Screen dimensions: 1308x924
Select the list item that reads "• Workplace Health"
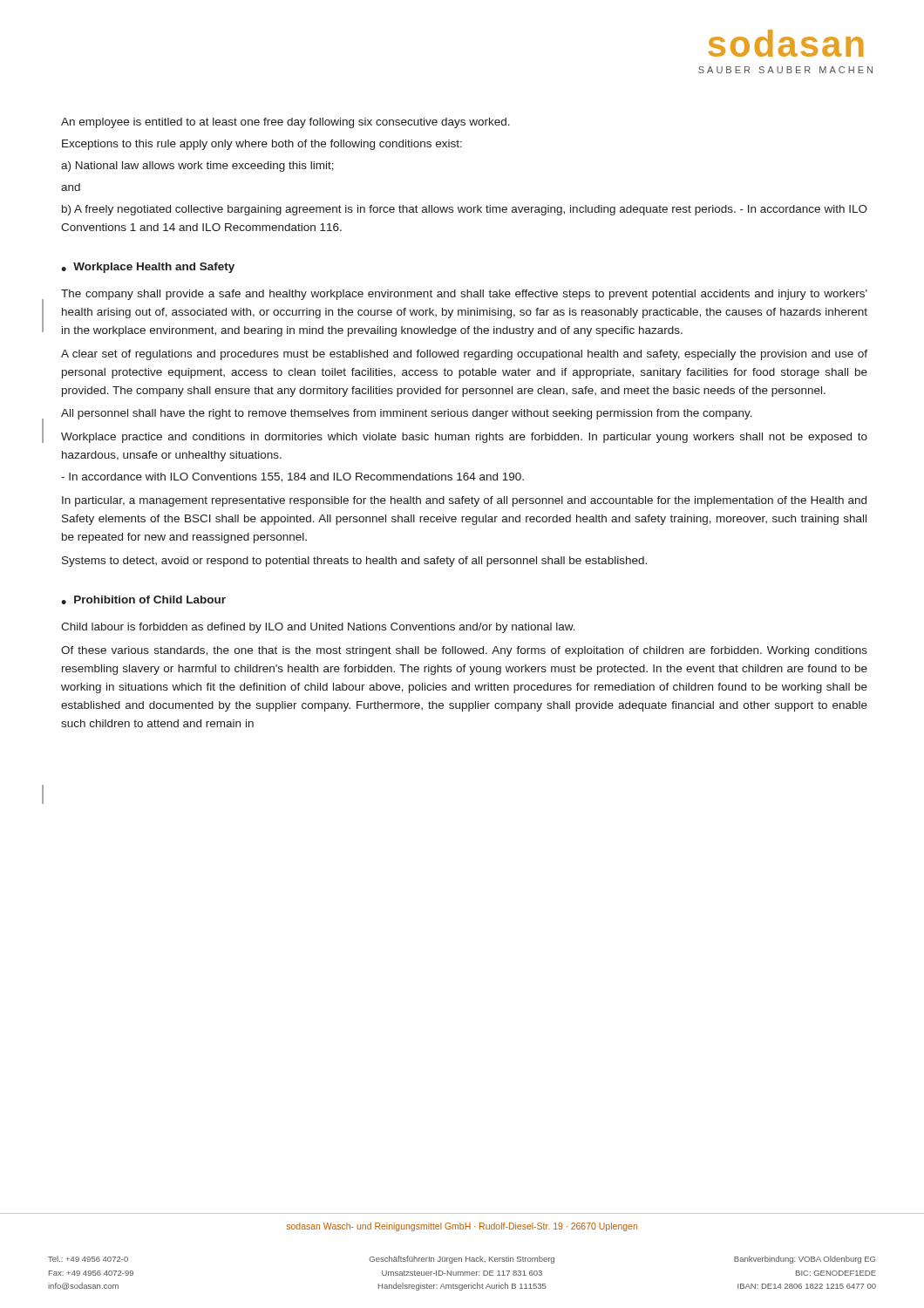[x=148, y=270]
